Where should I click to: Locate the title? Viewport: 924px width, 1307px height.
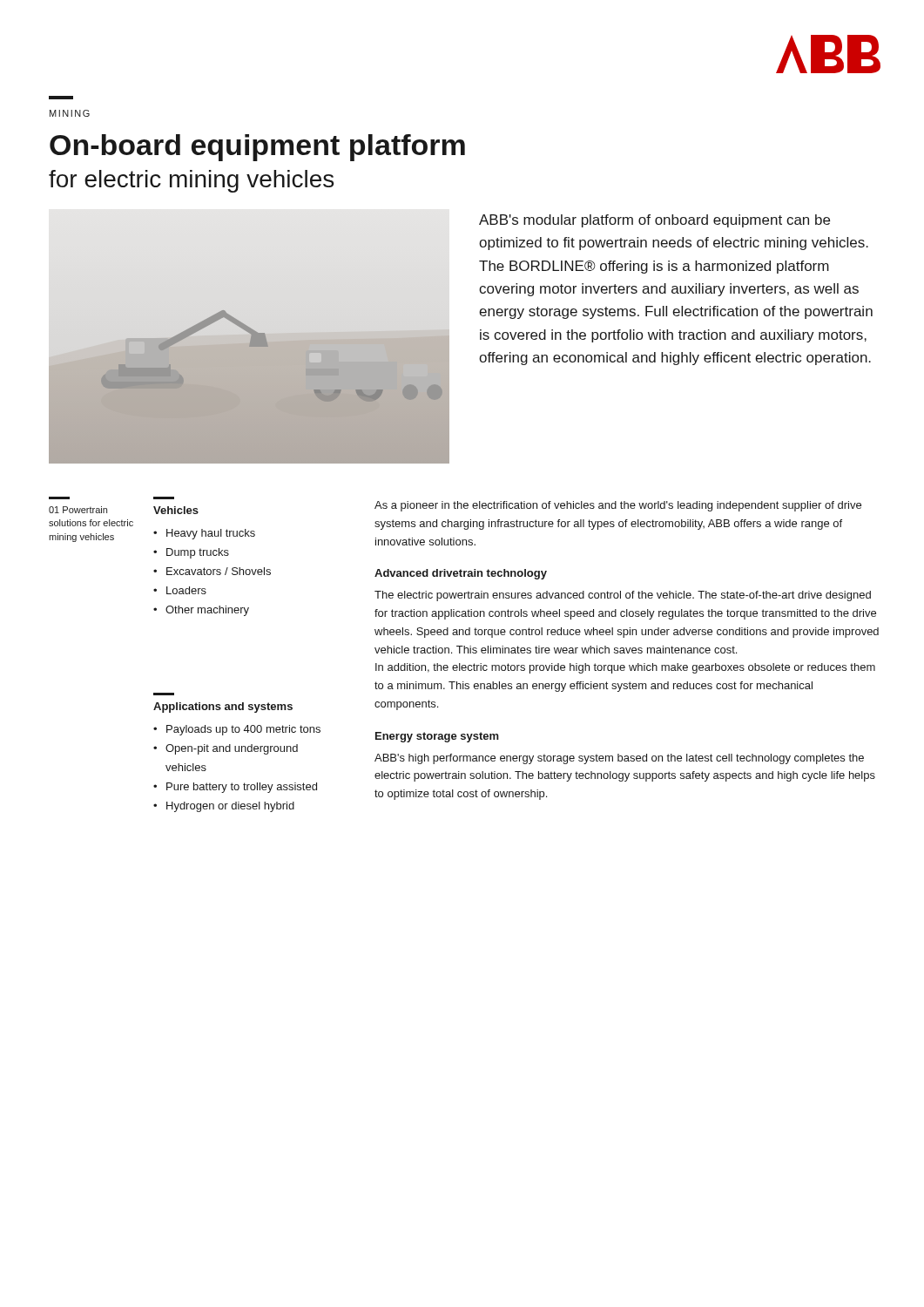coord(258,162)
